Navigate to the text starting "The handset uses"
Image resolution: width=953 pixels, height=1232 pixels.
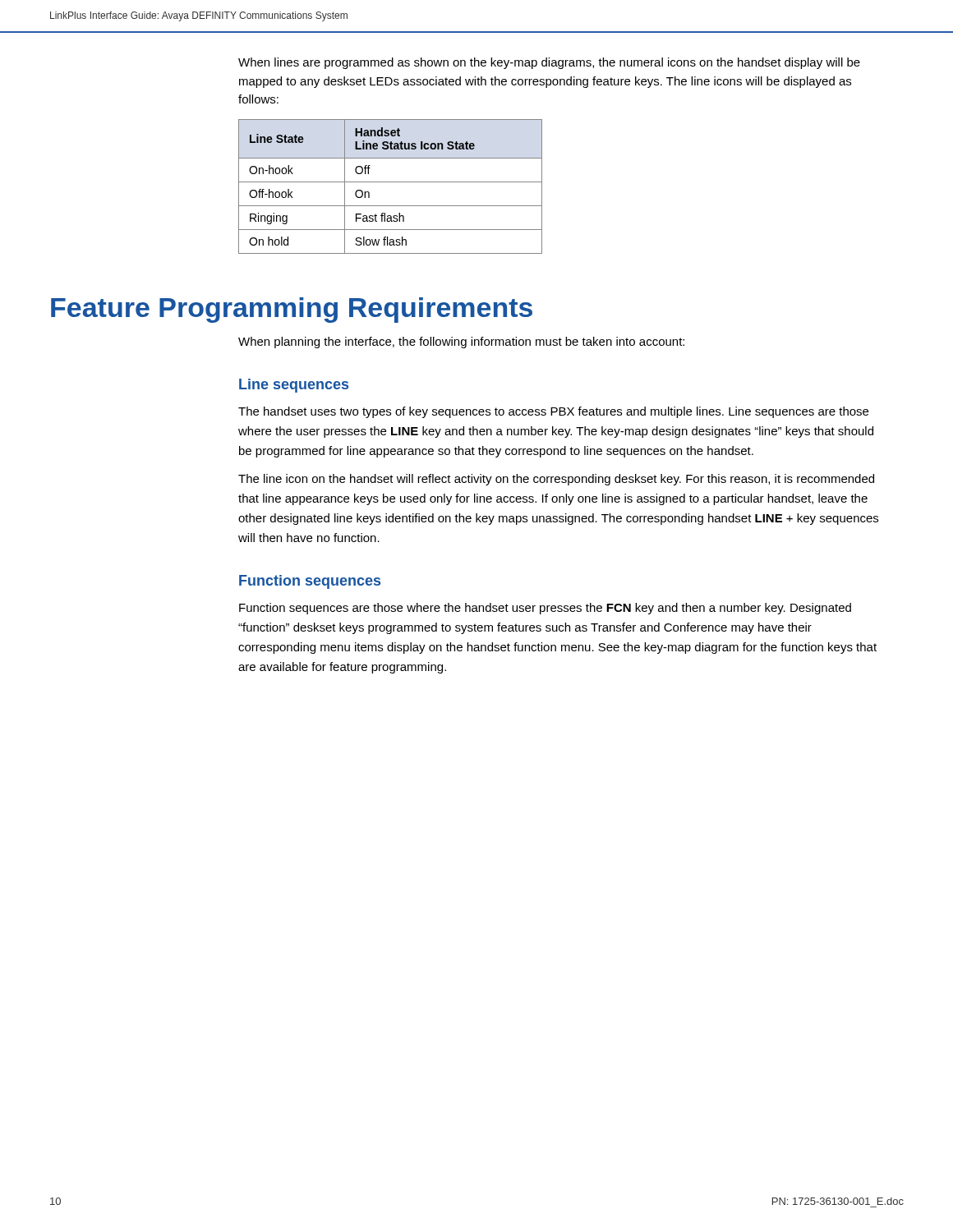556,431
